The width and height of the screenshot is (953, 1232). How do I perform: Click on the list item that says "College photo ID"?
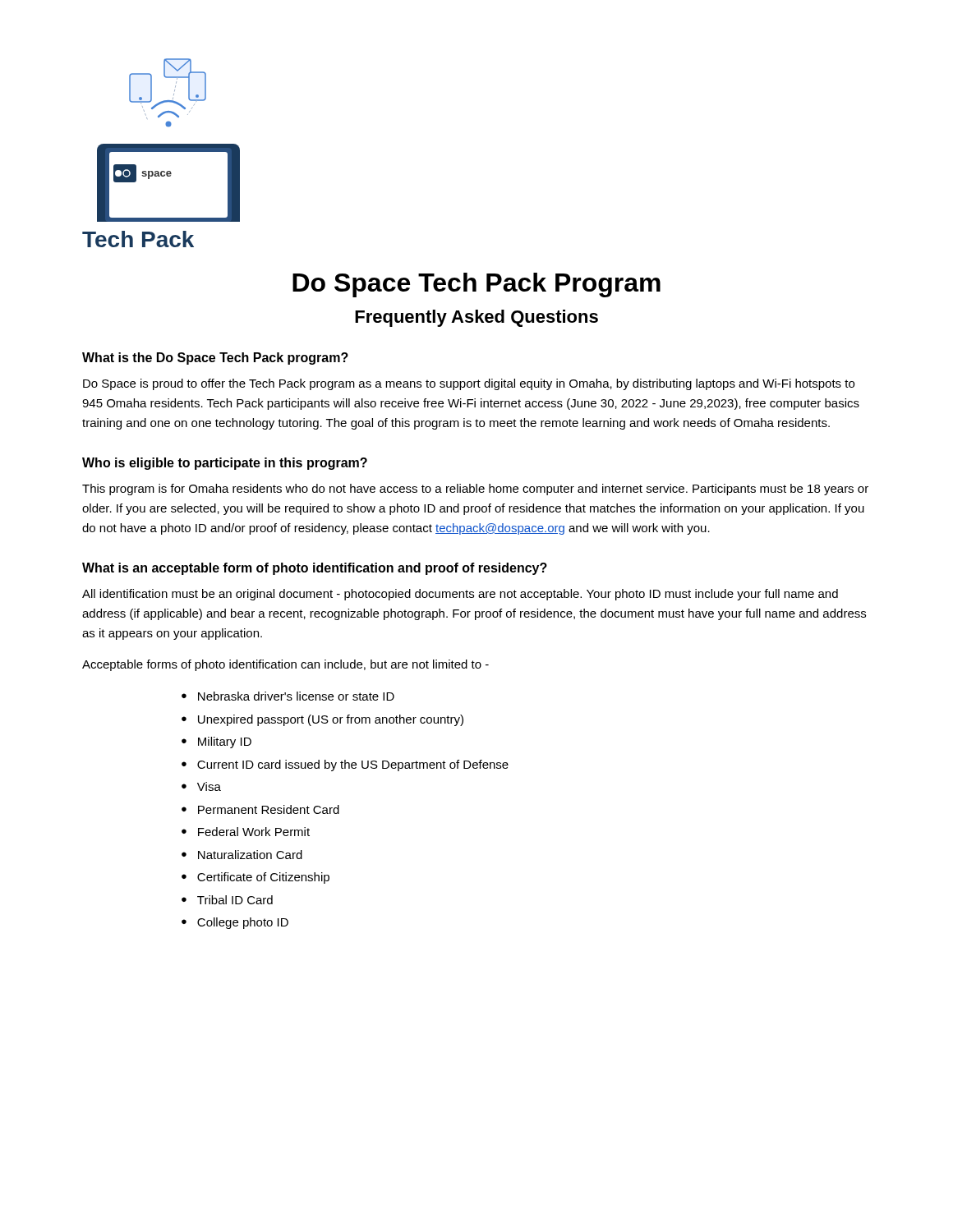(243, 922)
